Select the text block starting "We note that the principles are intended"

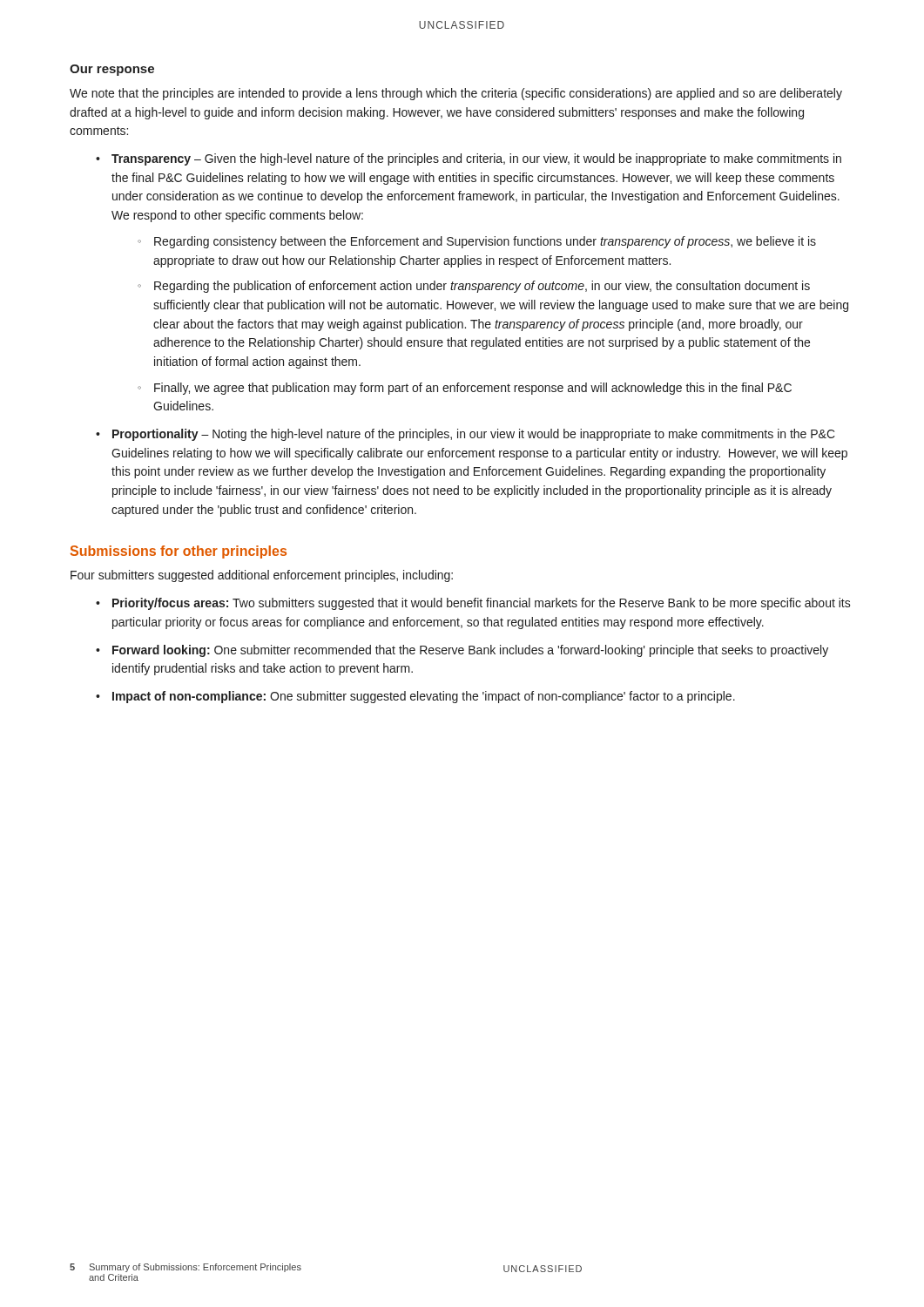[x=456, y=112]
